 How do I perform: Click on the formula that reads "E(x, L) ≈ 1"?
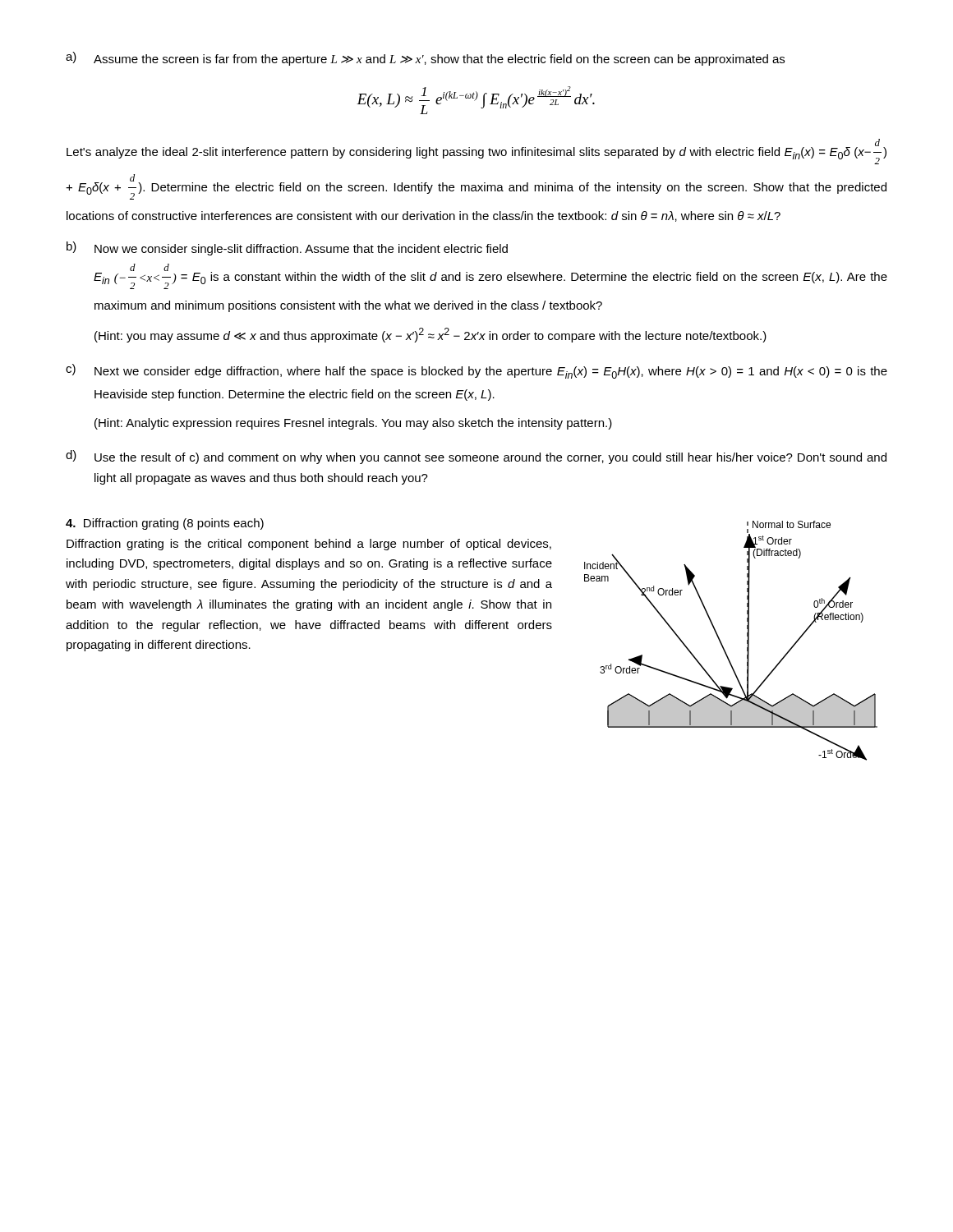coord(476,100)
